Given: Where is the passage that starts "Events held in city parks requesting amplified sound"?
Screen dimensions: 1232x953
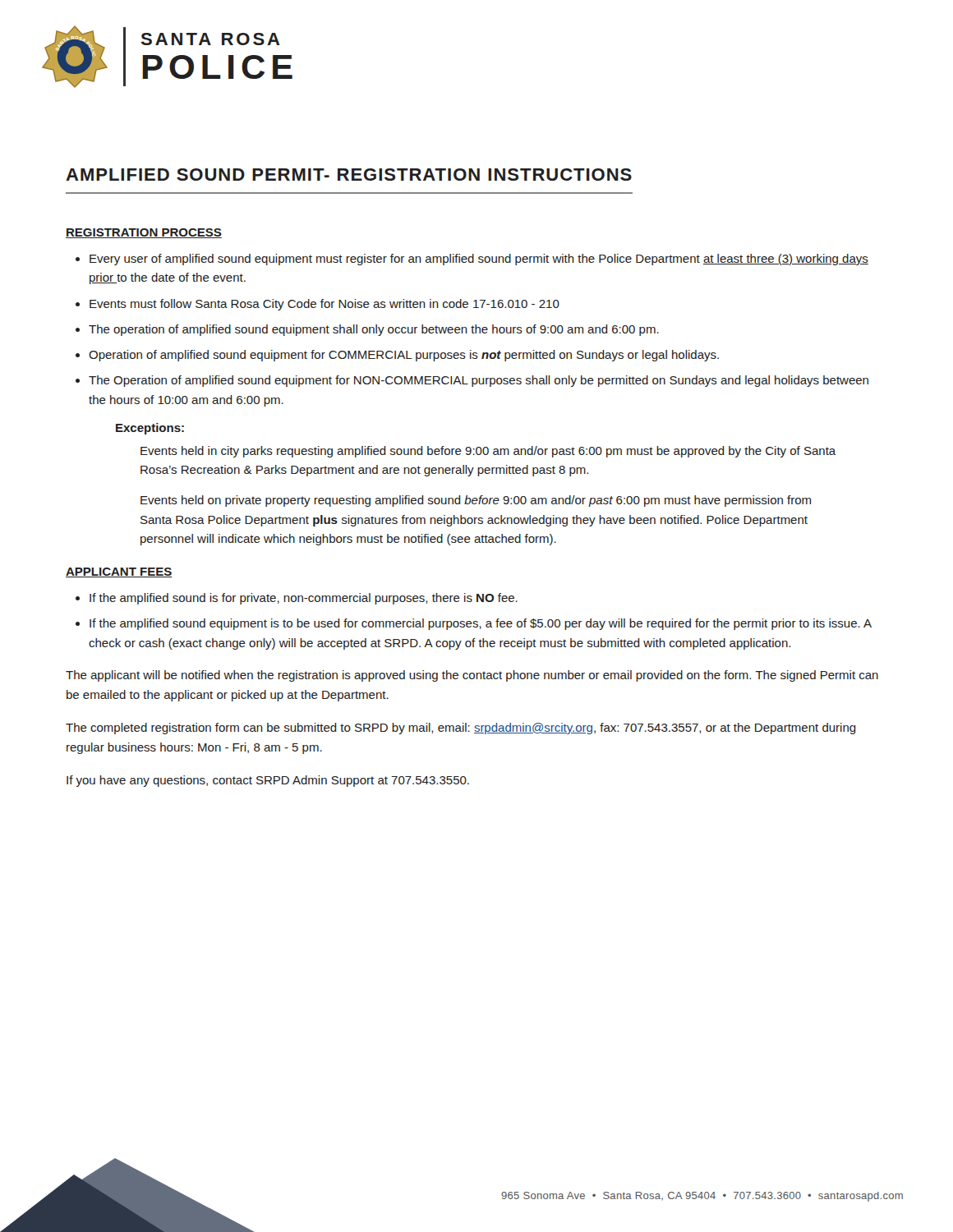Looking at the screenshot, I should point(488,460).
